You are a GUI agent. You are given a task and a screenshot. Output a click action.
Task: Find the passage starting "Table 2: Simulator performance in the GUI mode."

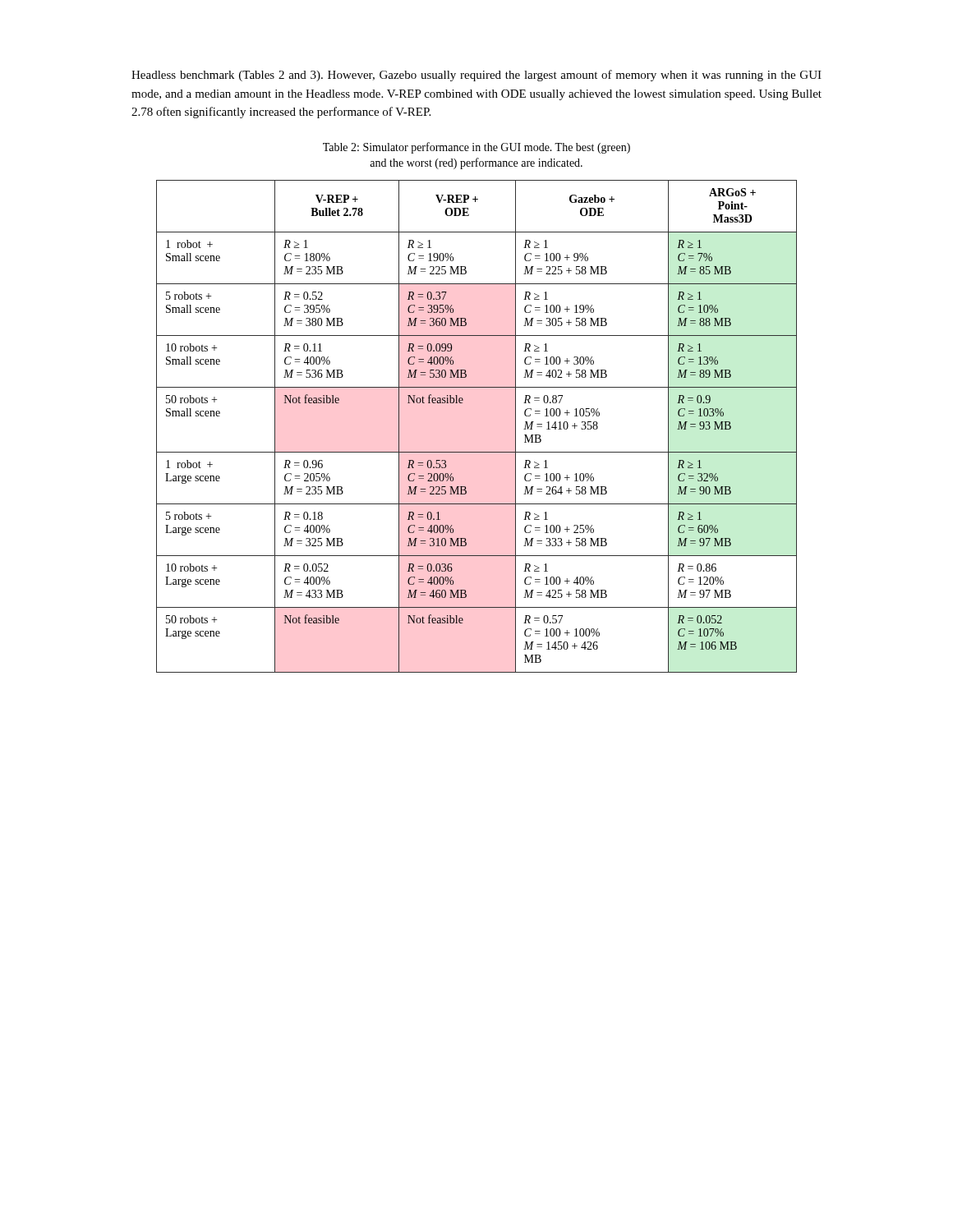pyautogui.click(x=476, y=155)
